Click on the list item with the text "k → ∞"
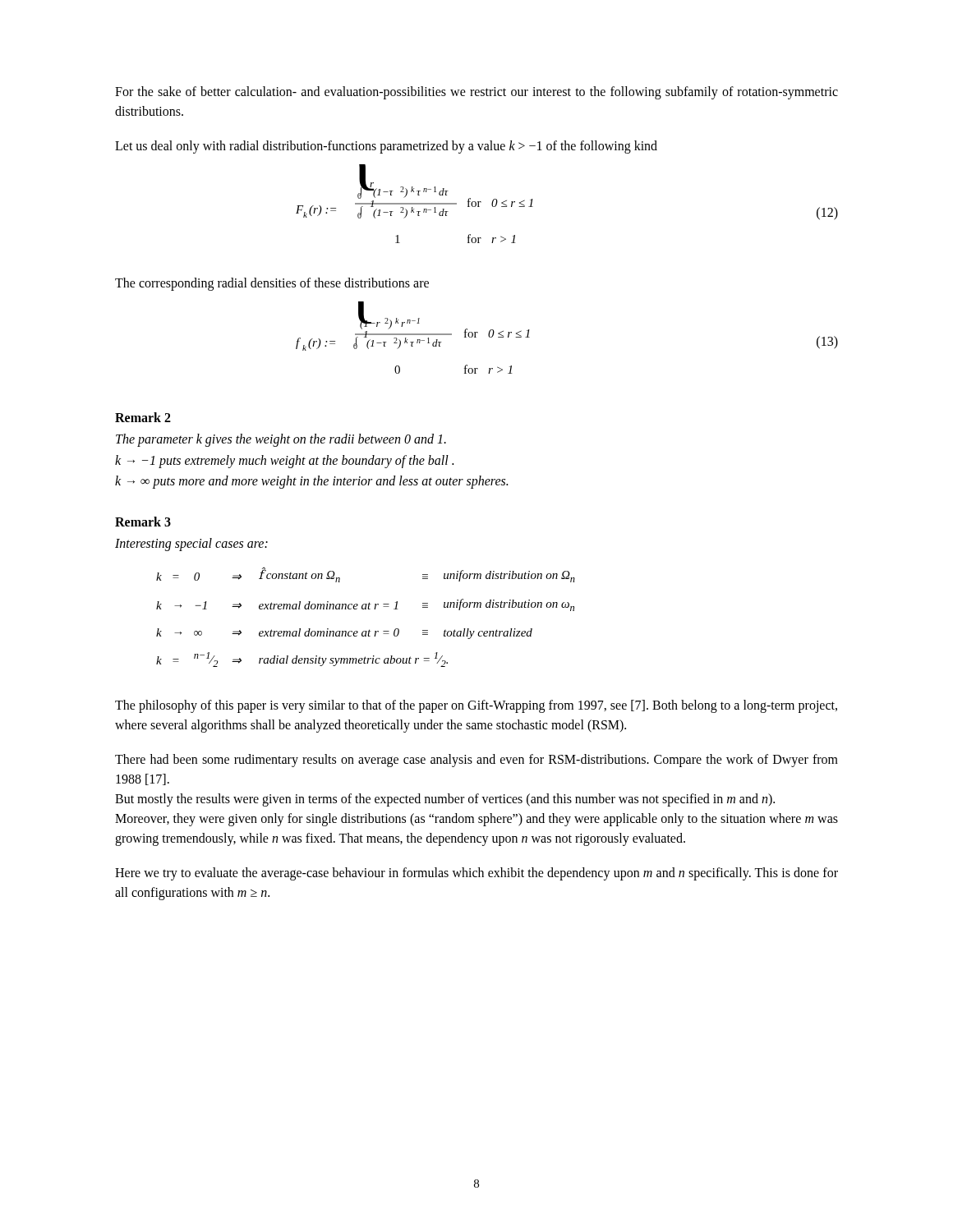Image resolution: width=953 pixels, height=1232 pixels. pyautogui.click(x=366, y=633)
